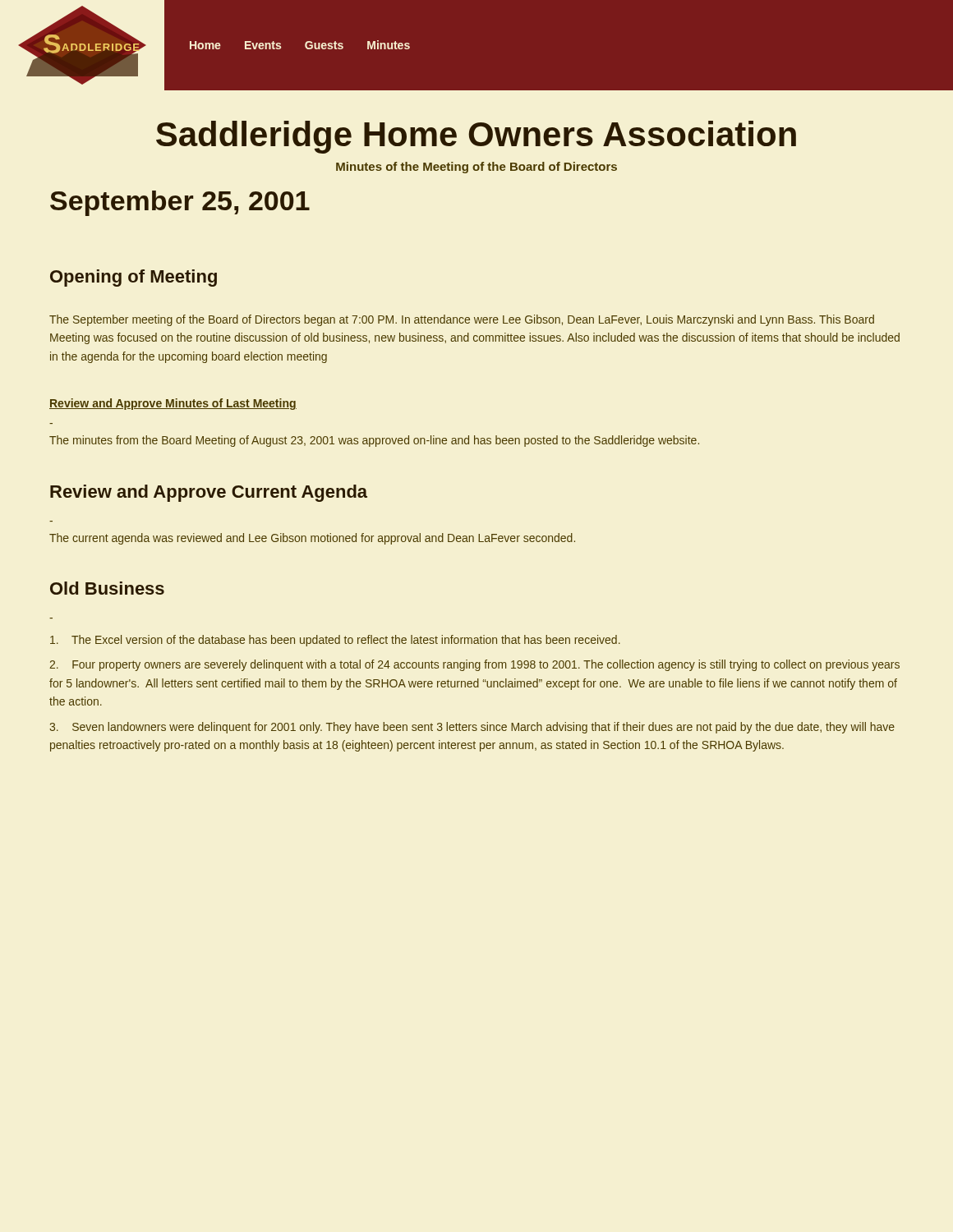Image resolution: width=953 pixels, height=1232 pixels.
Task: Locate the text "Review and Approve Current Agenda"
Action: 208,491
